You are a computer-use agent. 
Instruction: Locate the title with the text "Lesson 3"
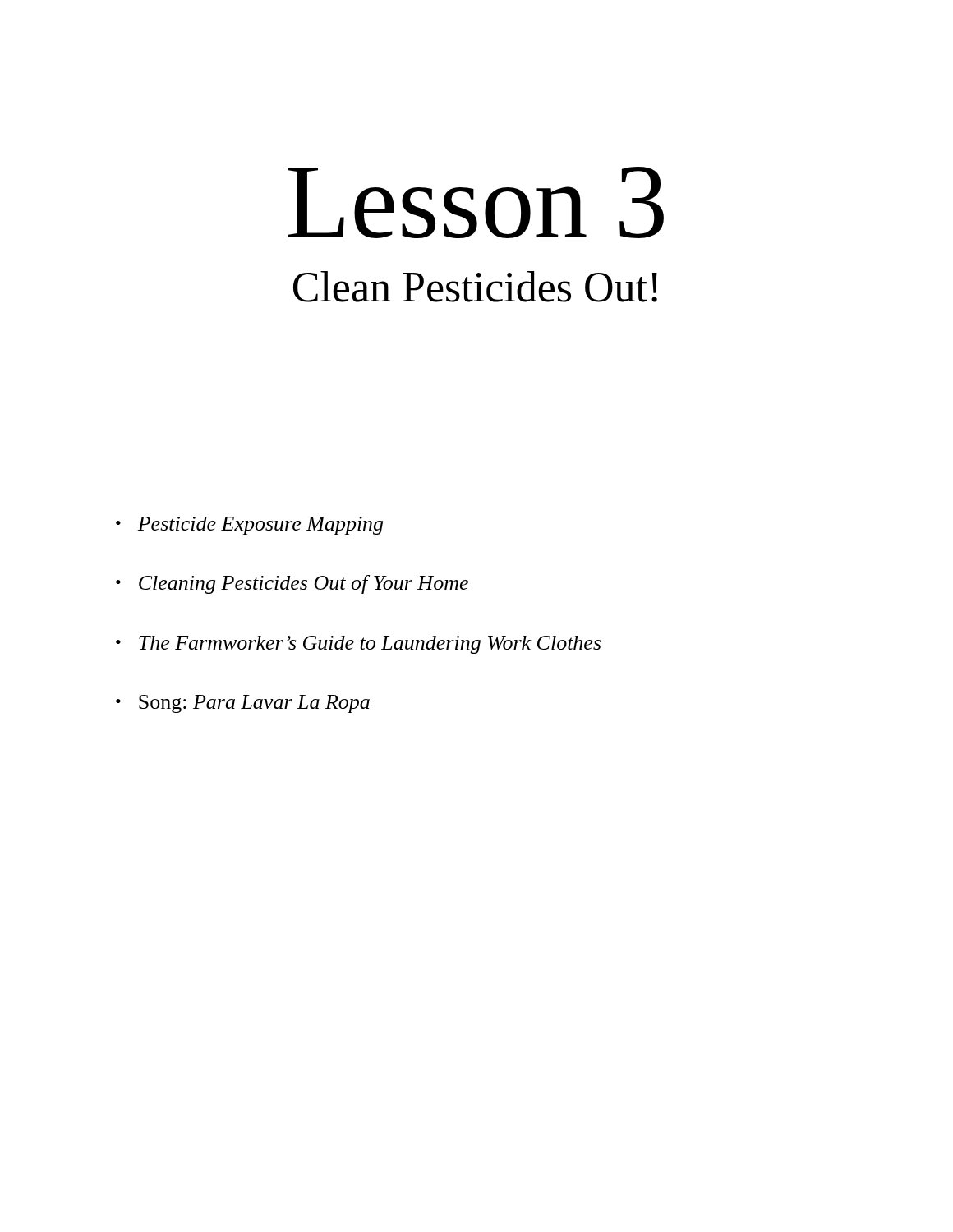click(x=476, y=201)
